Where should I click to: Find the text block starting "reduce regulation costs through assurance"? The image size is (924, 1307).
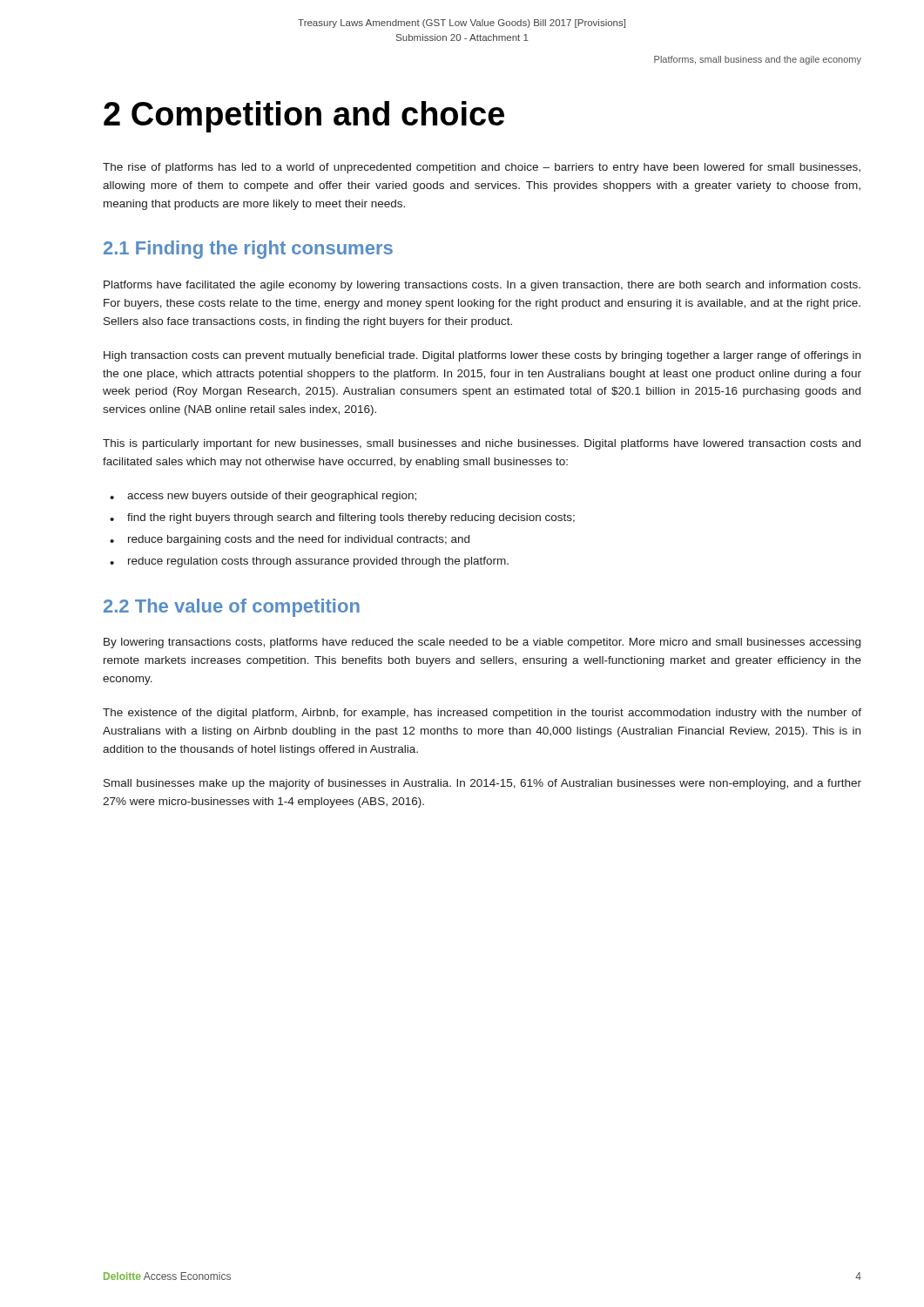(x=318, y=561)
